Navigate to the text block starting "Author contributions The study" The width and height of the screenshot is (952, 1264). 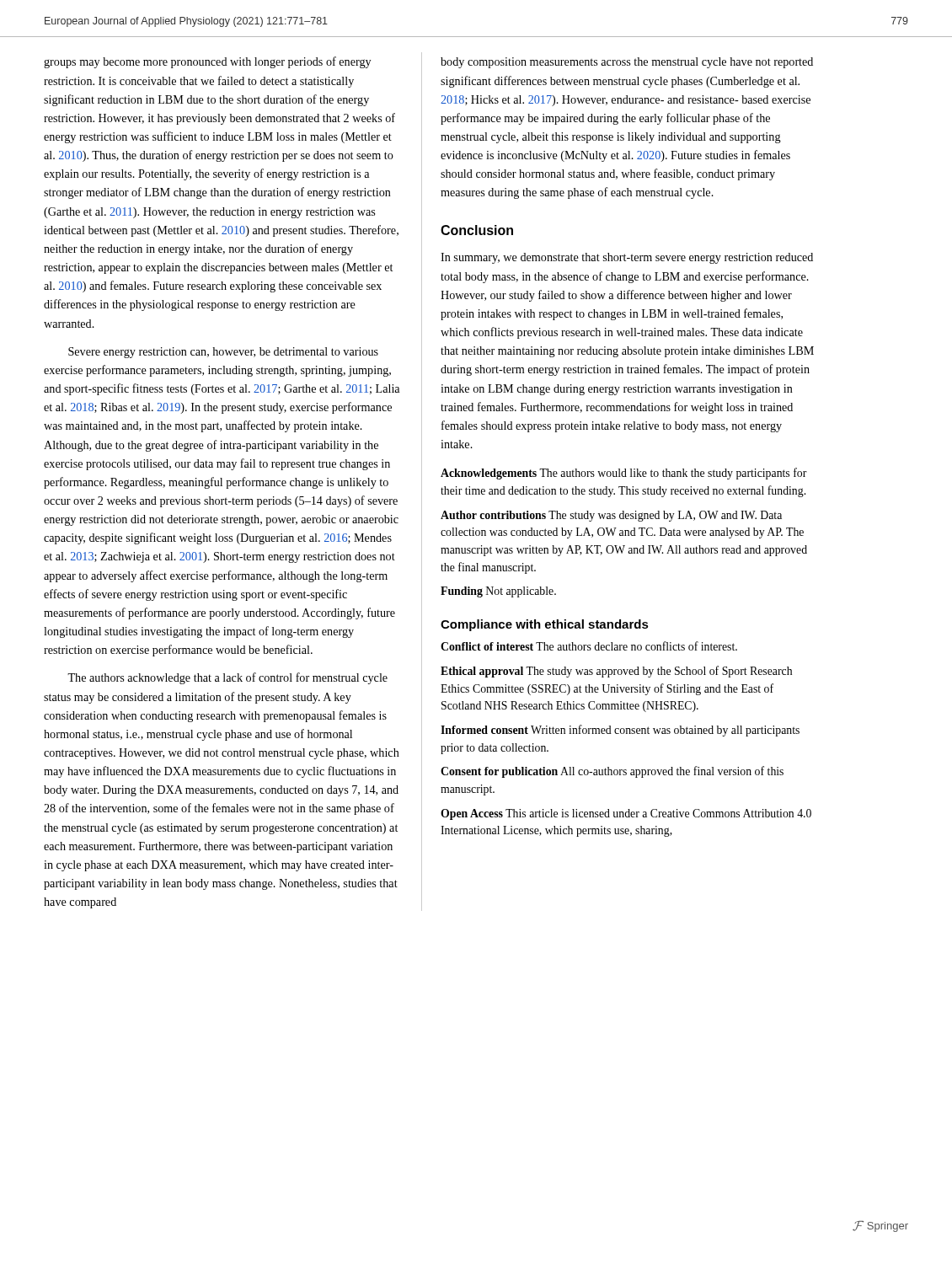(x=628, y=542)
